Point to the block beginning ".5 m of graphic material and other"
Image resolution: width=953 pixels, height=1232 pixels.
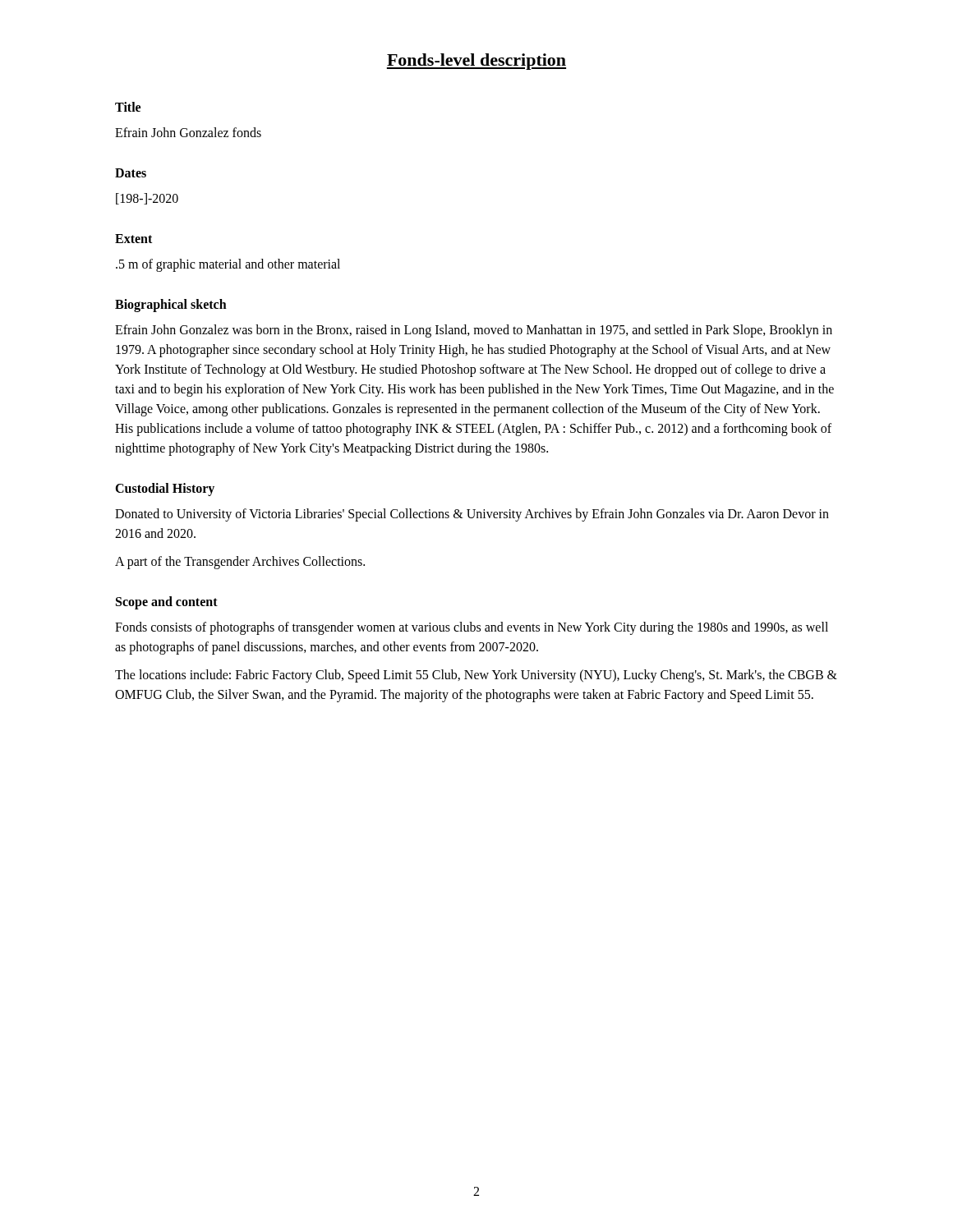point(228,264)
